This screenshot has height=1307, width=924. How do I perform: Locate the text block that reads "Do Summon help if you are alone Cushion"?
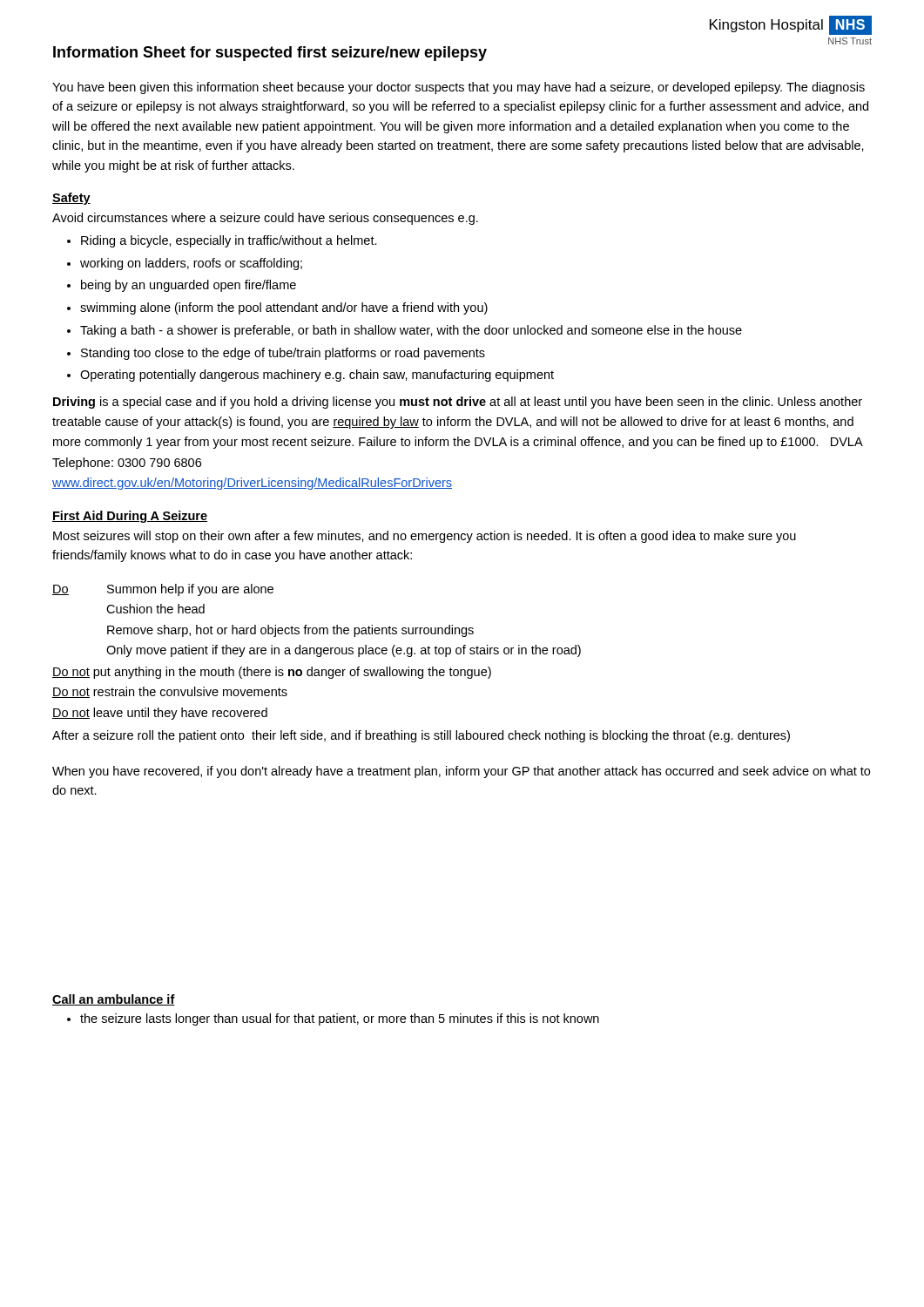click(x=462, y=663)
